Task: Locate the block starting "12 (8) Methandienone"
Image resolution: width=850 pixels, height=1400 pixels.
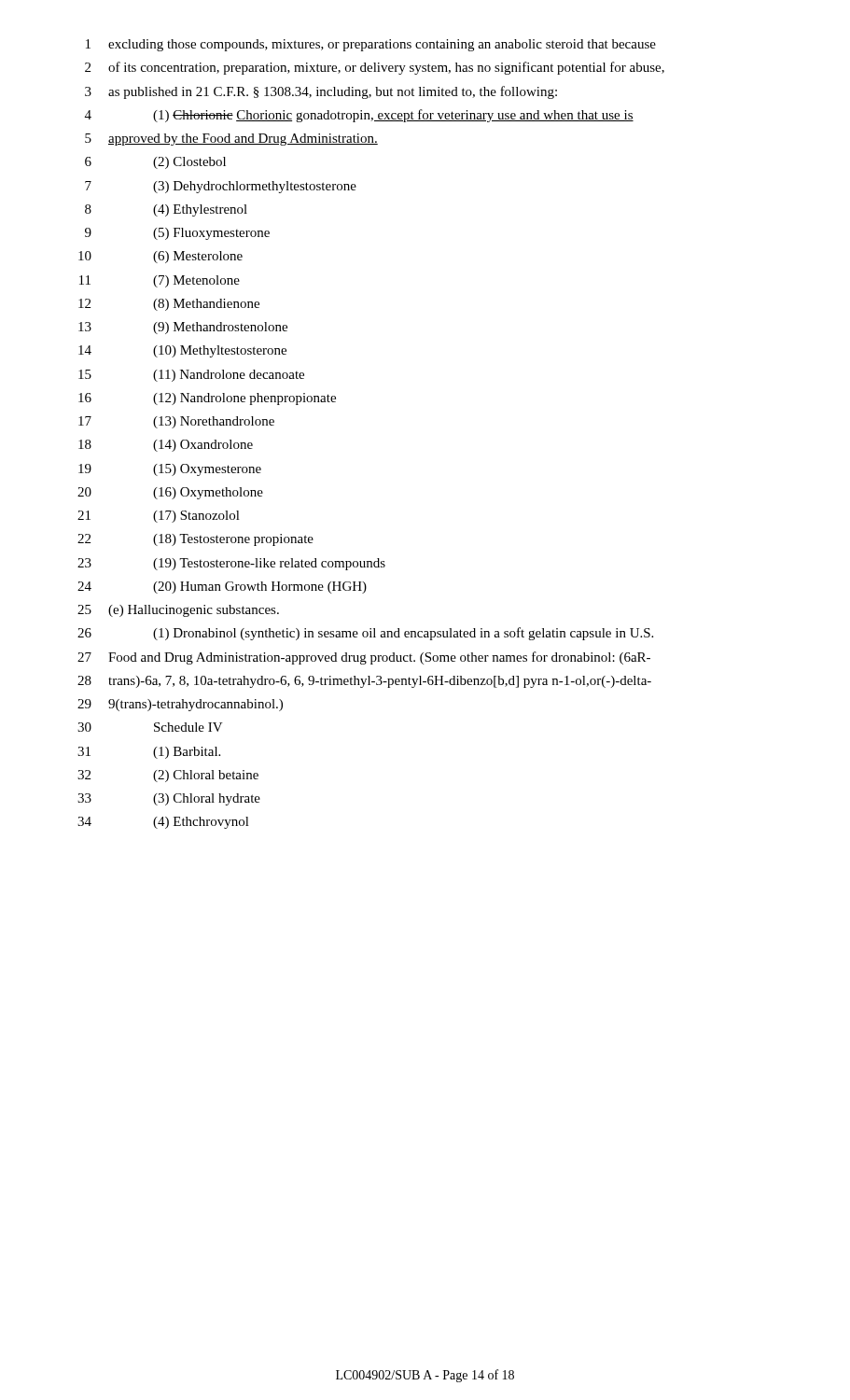Action: point(169,305)
